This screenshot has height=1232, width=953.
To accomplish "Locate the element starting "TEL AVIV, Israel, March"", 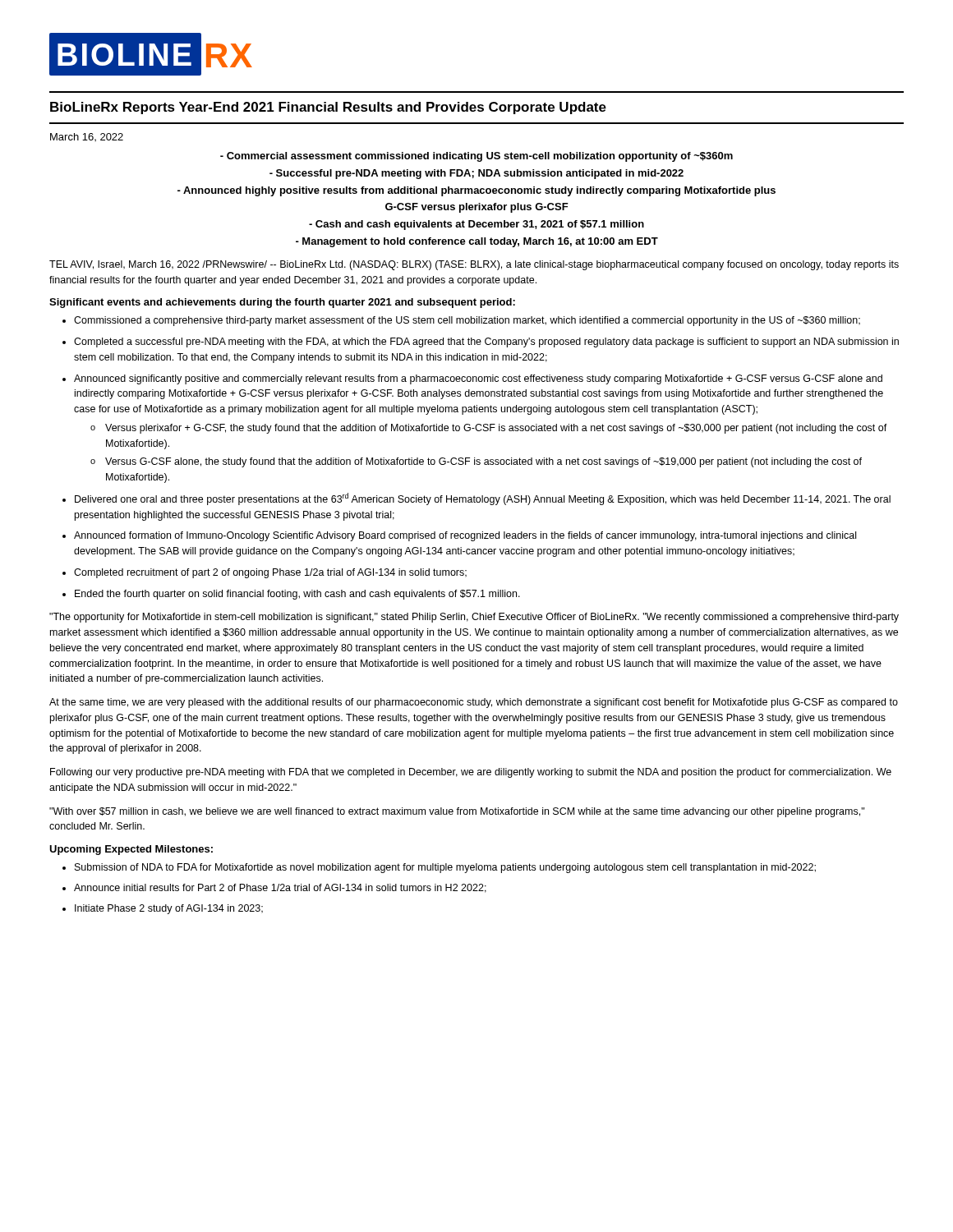I will pyautogui.click(x=474, y=272).
